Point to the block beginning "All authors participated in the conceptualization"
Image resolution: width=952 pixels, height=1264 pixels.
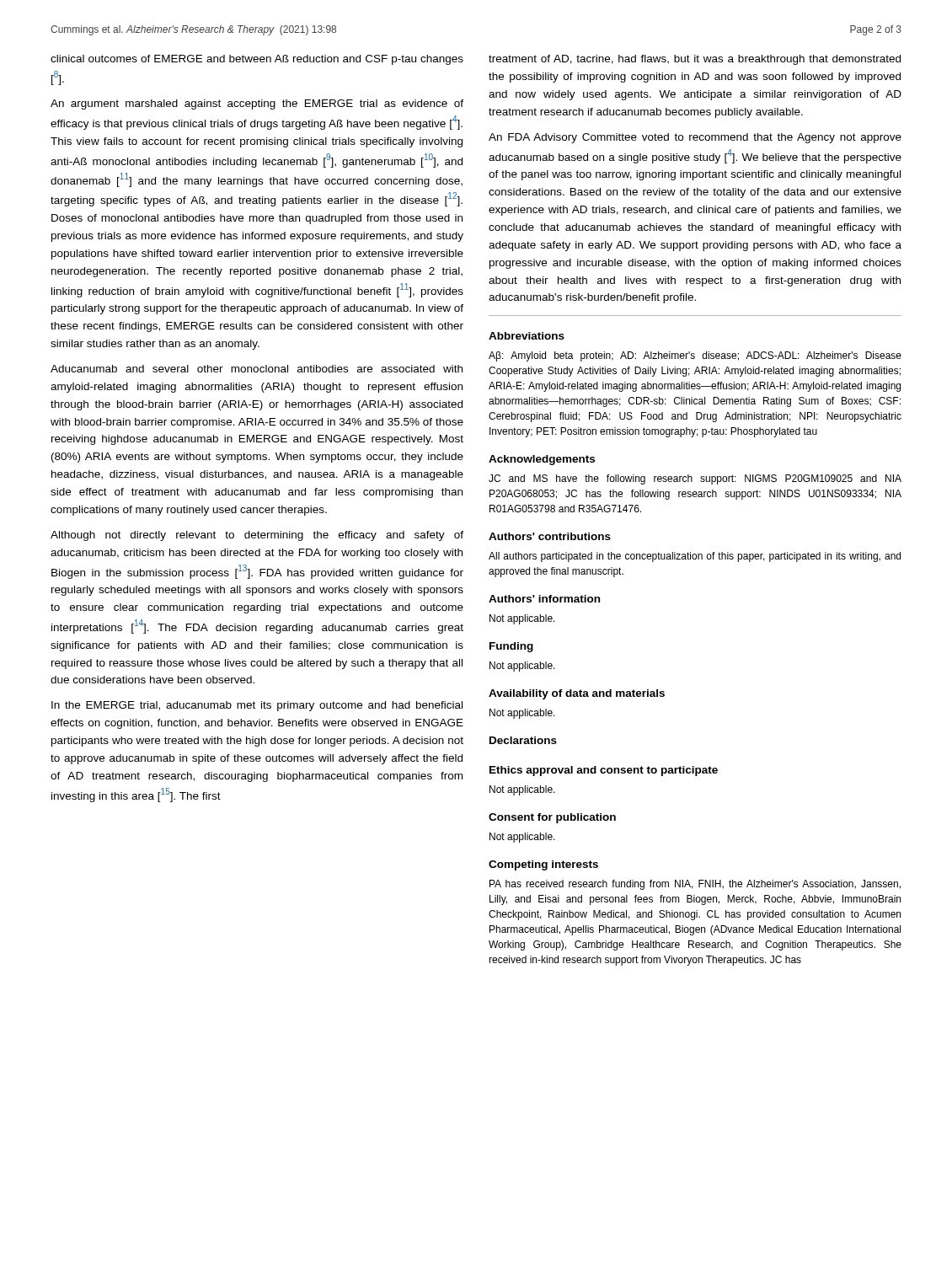(x=695, y=564)
